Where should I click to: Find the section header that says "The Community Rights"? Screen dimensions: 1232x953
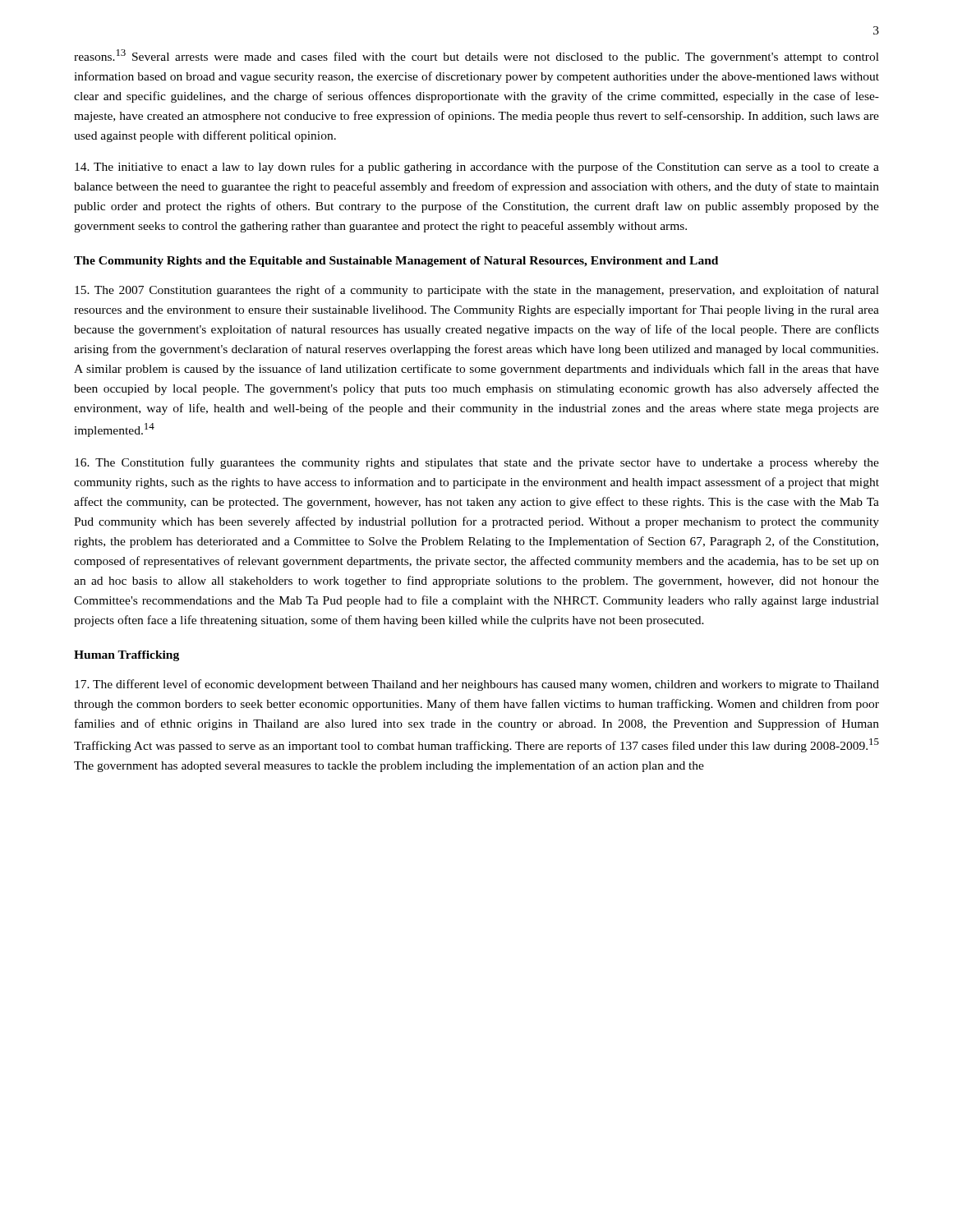[x=396, y=260]
